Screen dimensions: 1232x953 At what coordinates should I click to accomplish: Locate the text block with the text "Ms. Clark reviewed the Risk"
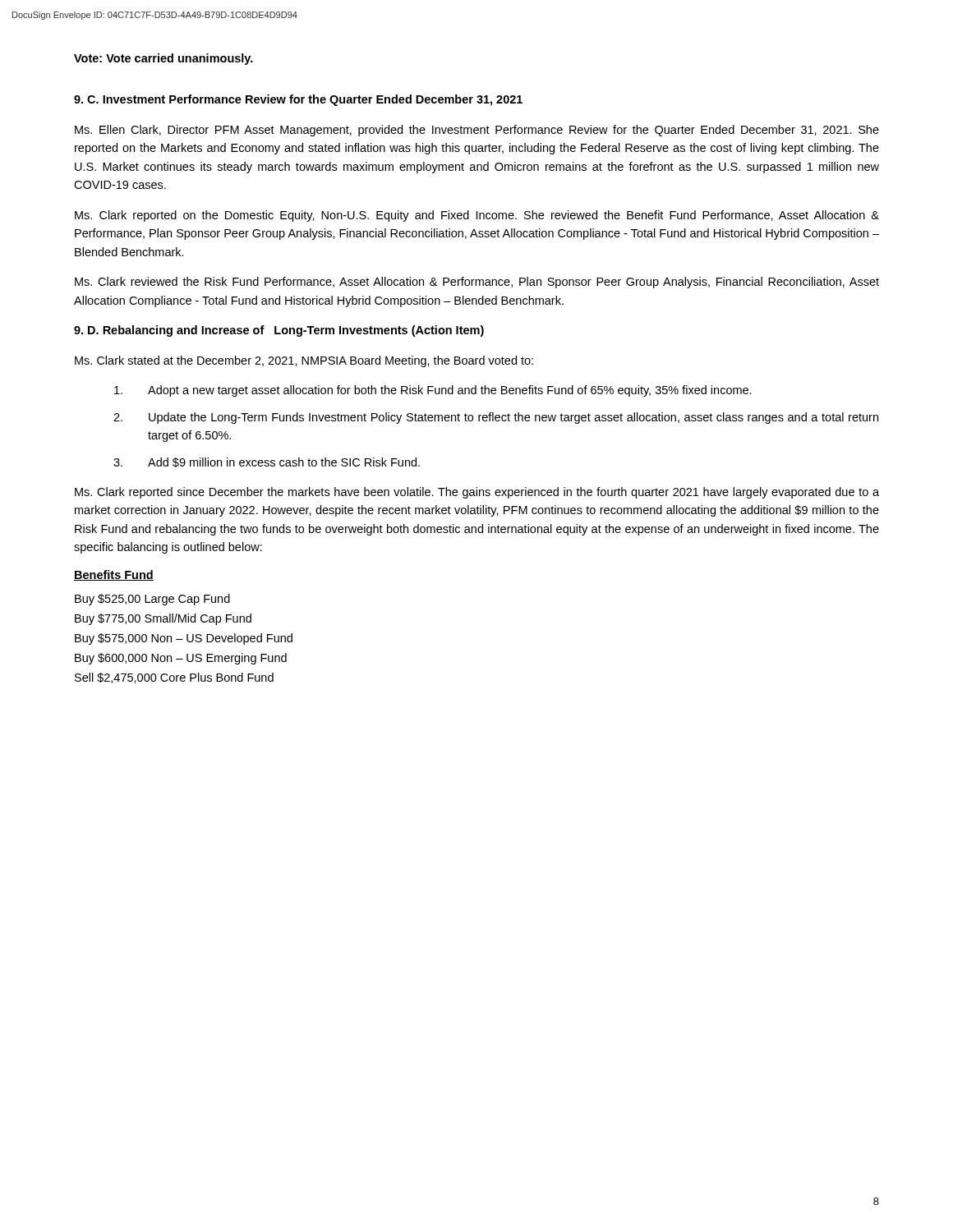point(476,291)
